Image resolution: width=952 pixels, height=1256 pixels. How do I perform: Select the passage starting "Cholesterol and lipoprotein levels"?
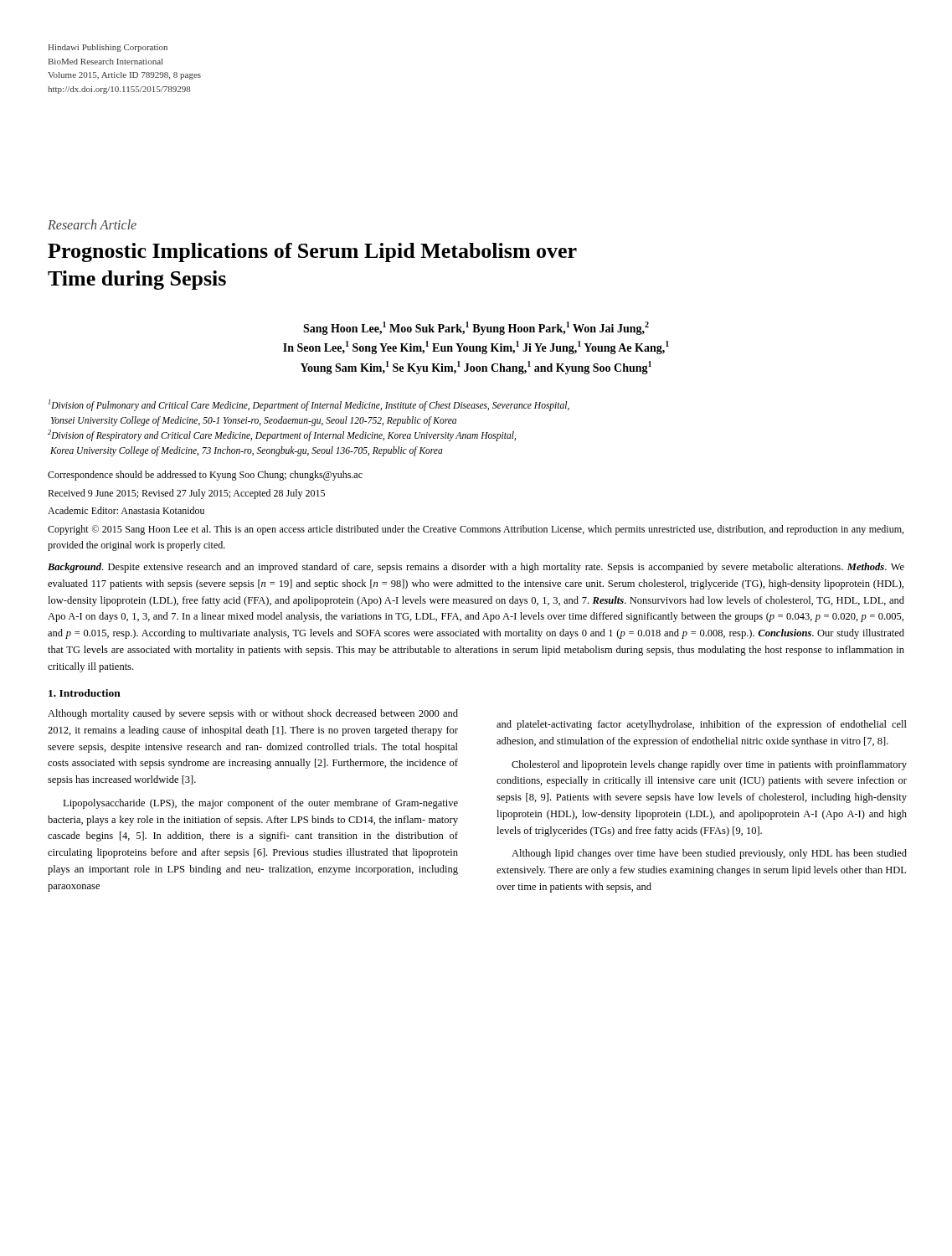pyautogui.click(x=702, y=797)
